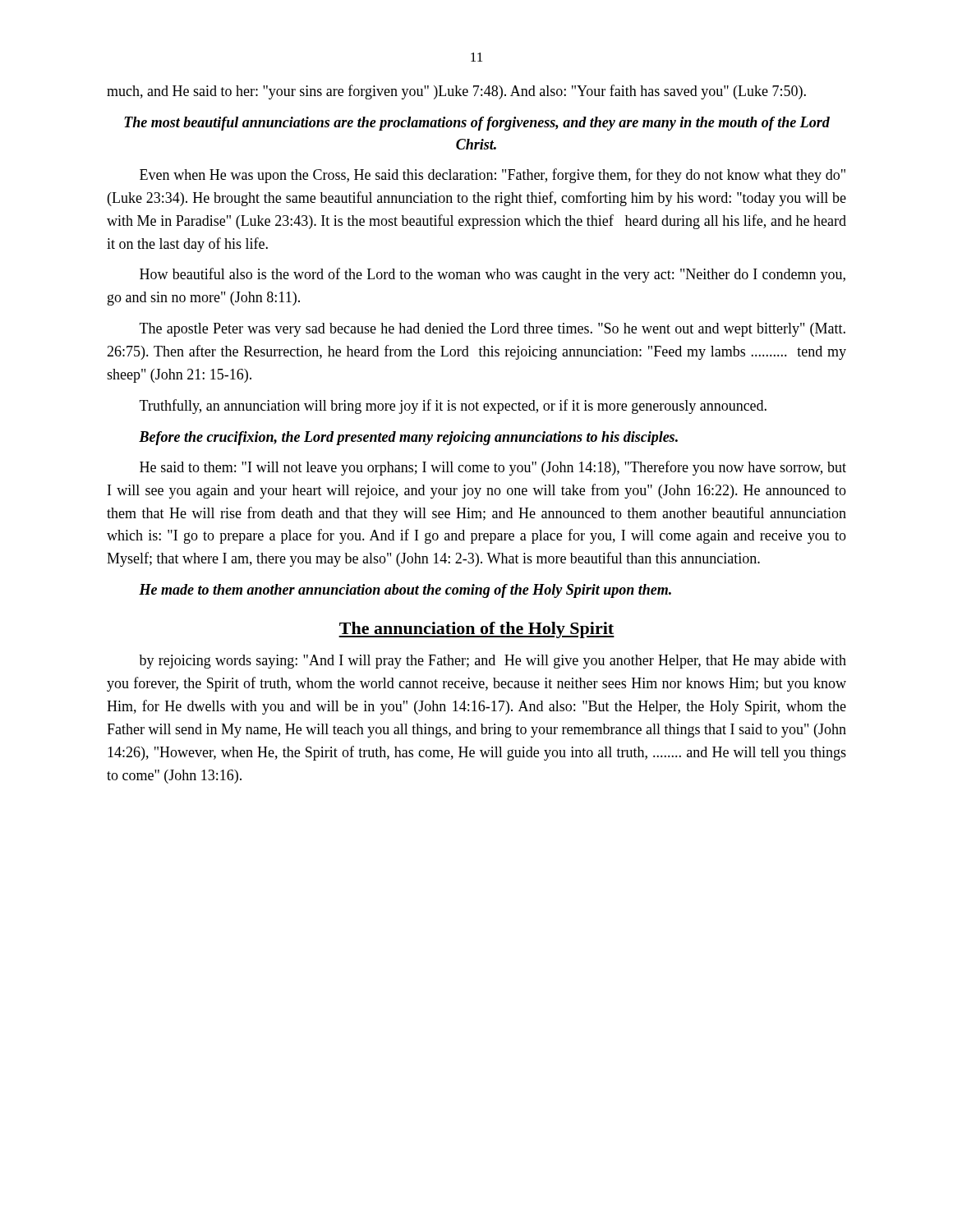Viewport: 953px width, 1232px height.
Task: Point to the passage starting "He made to them another annunciation about"
Action: tap(476, 590)
